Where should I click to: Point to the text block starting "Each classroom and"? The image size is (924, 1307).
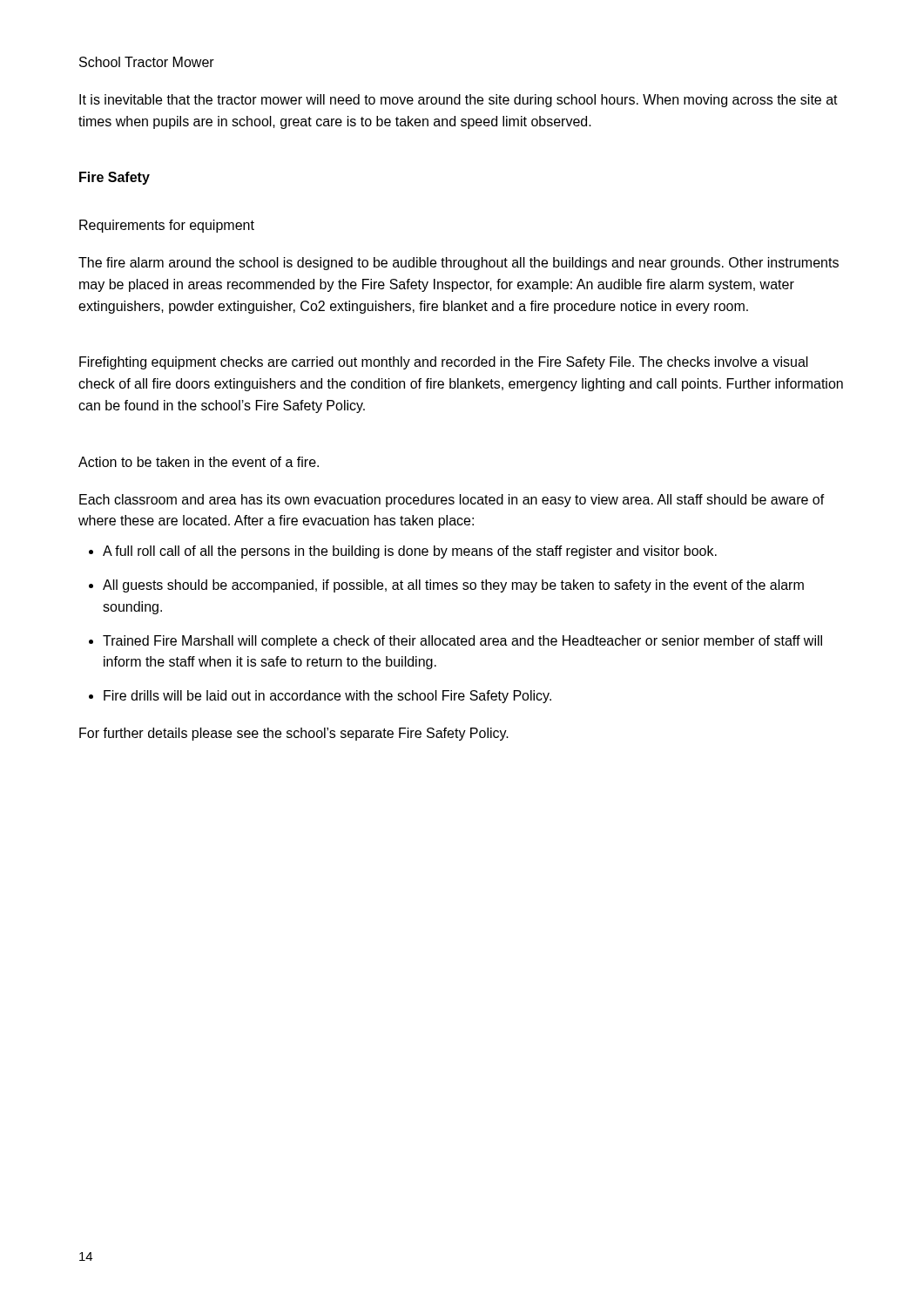pyautogui.click(x=462, y=511)
